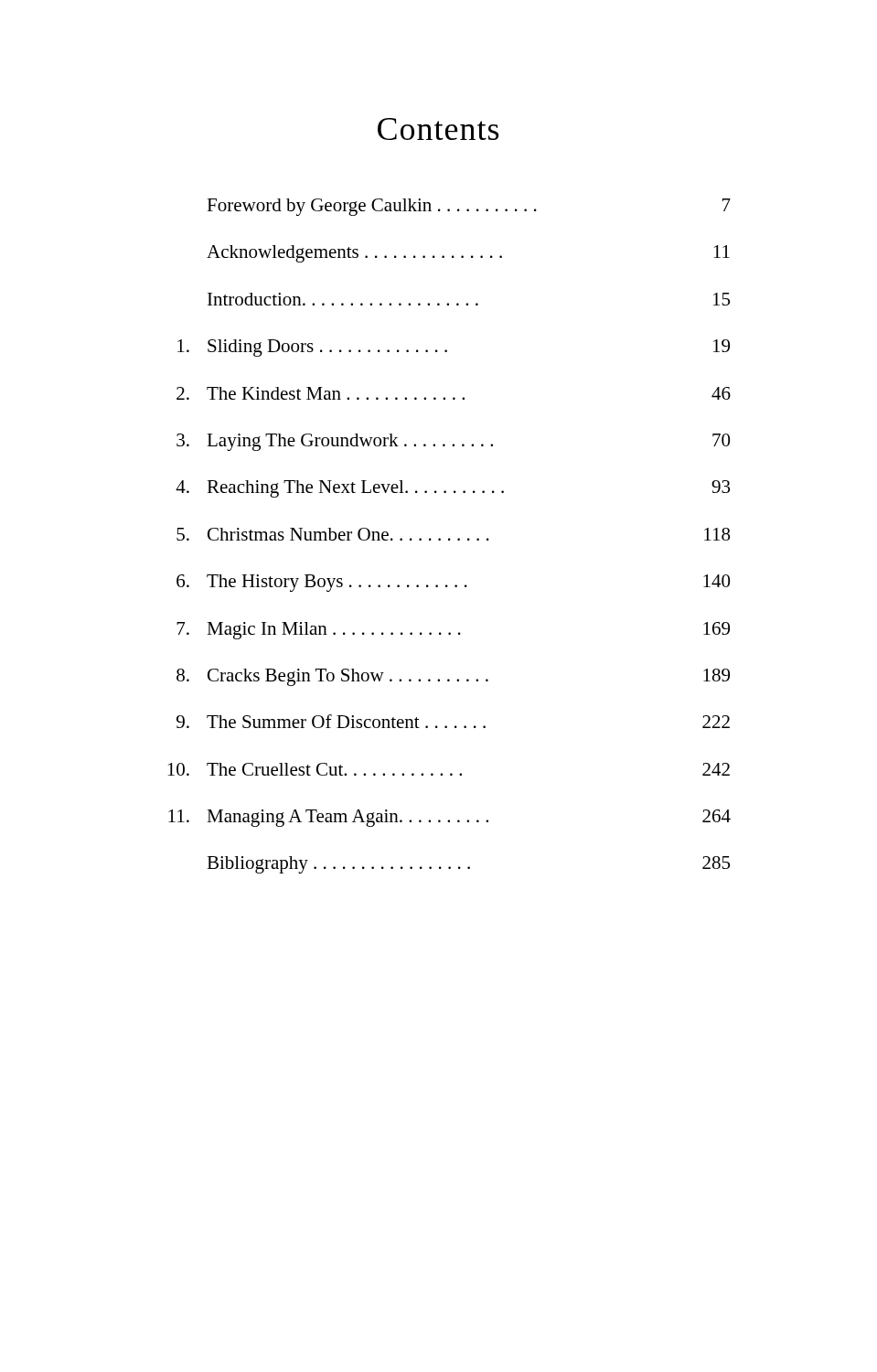
Task: Select the block starting "4. Reaching The Next Level. . ."
Action: [x=438, y=488]
